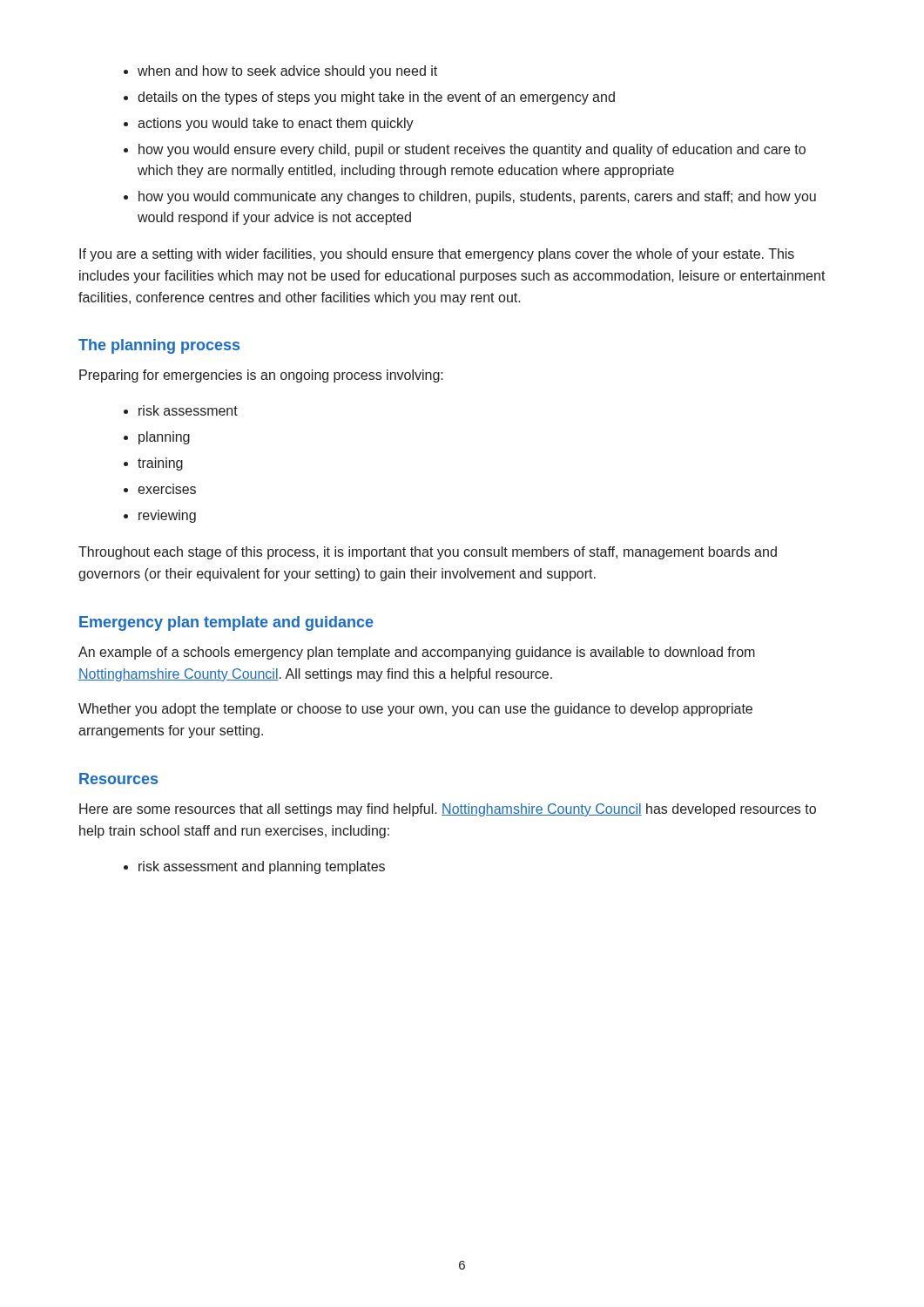Locate the text starting "Preparing for emergencies is an ongoing process involving:"
The width and height of the screenshot is (924, 1307).
pyautogui.click(x=261, y=376)
